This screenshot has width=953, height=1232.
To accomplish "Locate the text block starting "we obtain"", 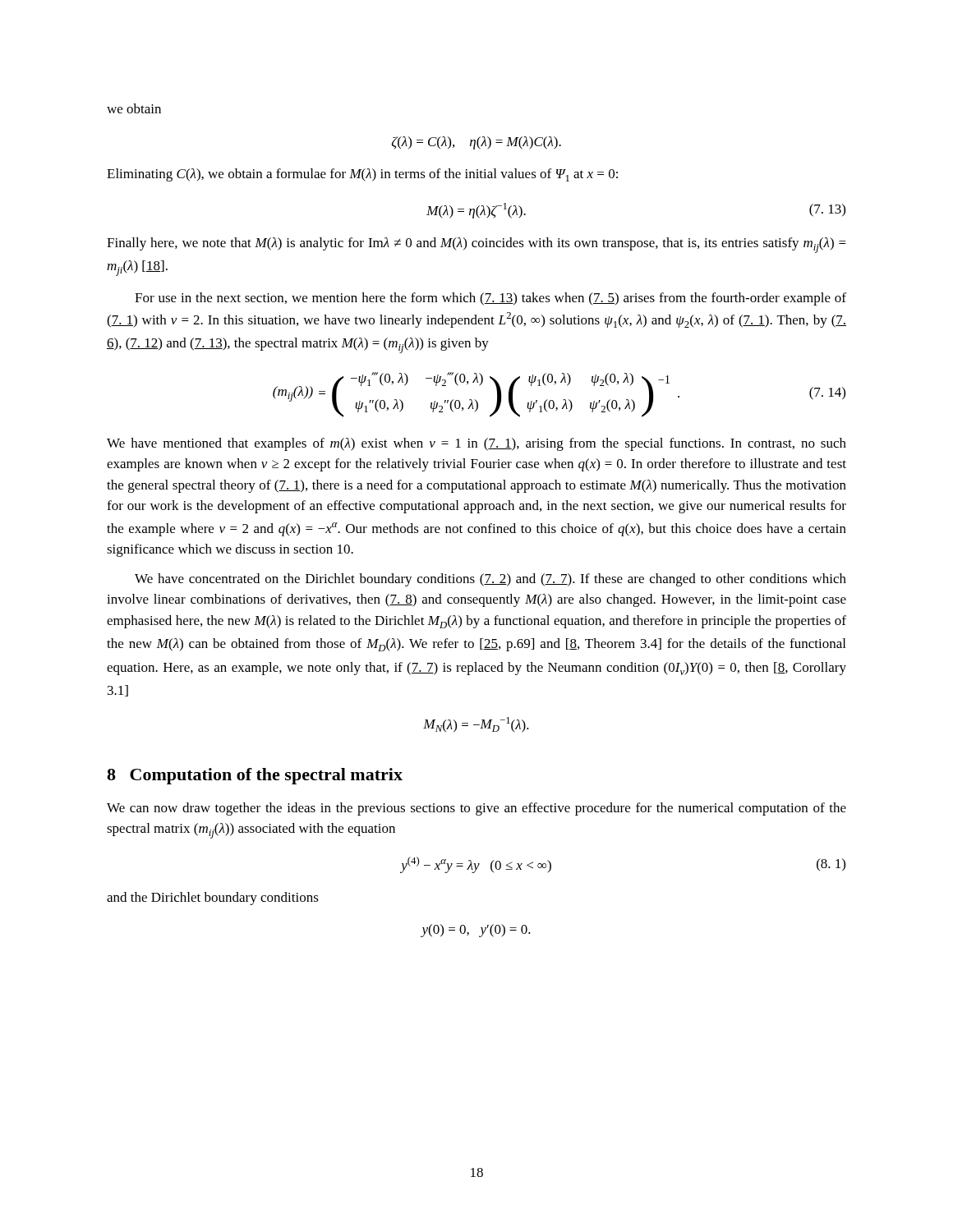I will point(134,109).
